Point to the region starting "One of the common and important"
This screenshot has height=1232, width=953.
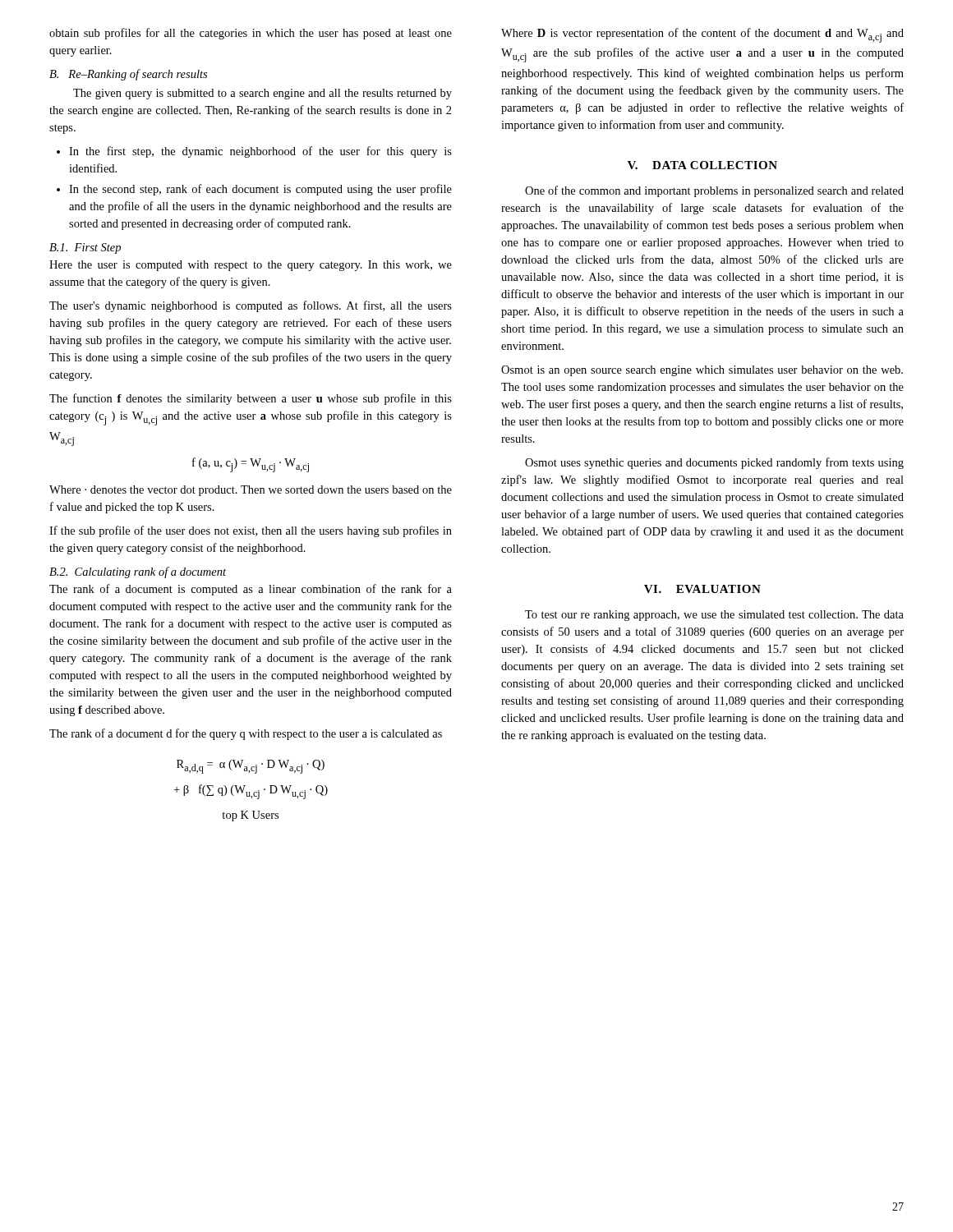point(702,370)
